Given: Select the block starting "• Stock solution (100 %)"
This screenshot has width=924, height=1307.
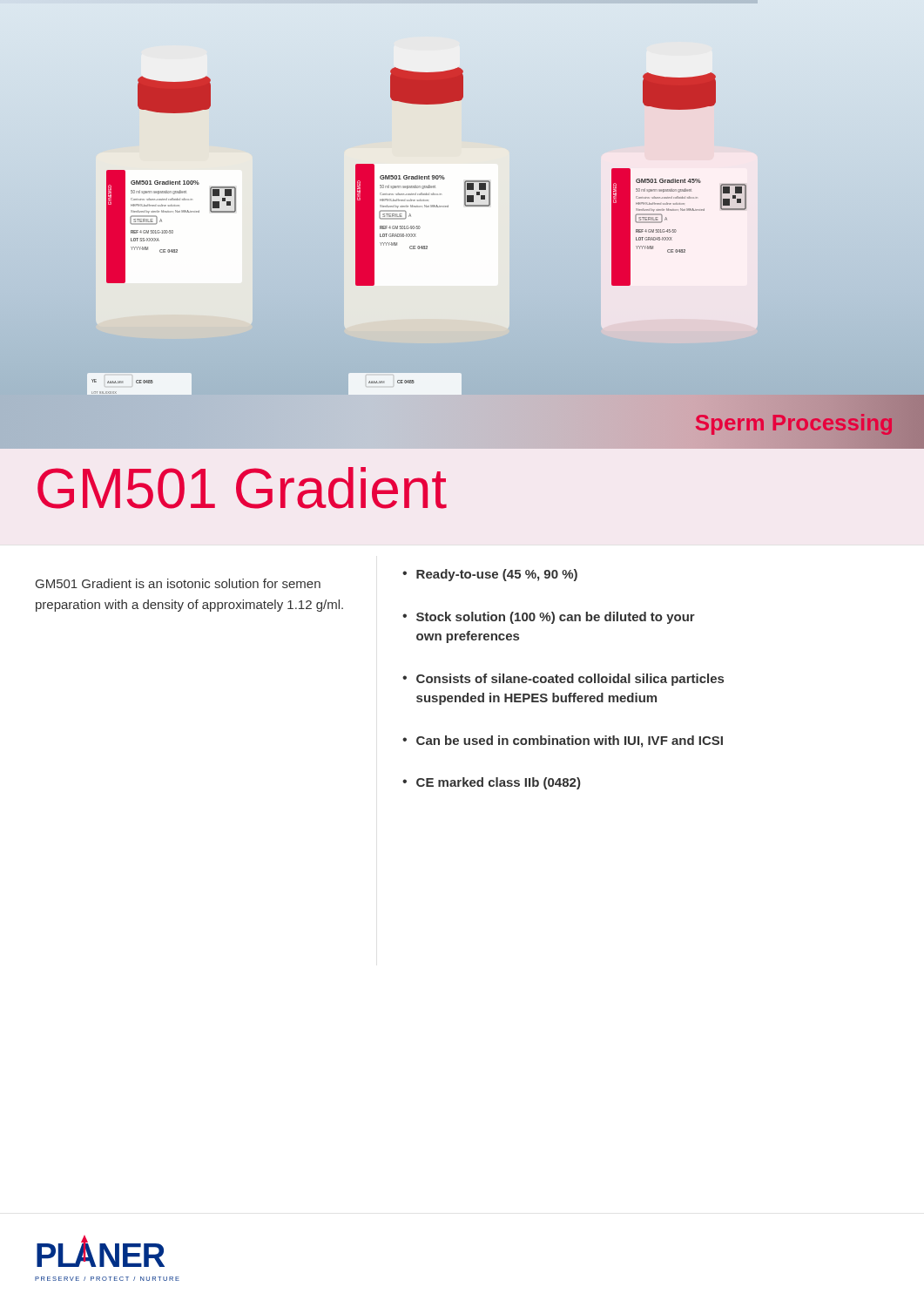Looking at the screenshot, I should (x=548, y=626).
